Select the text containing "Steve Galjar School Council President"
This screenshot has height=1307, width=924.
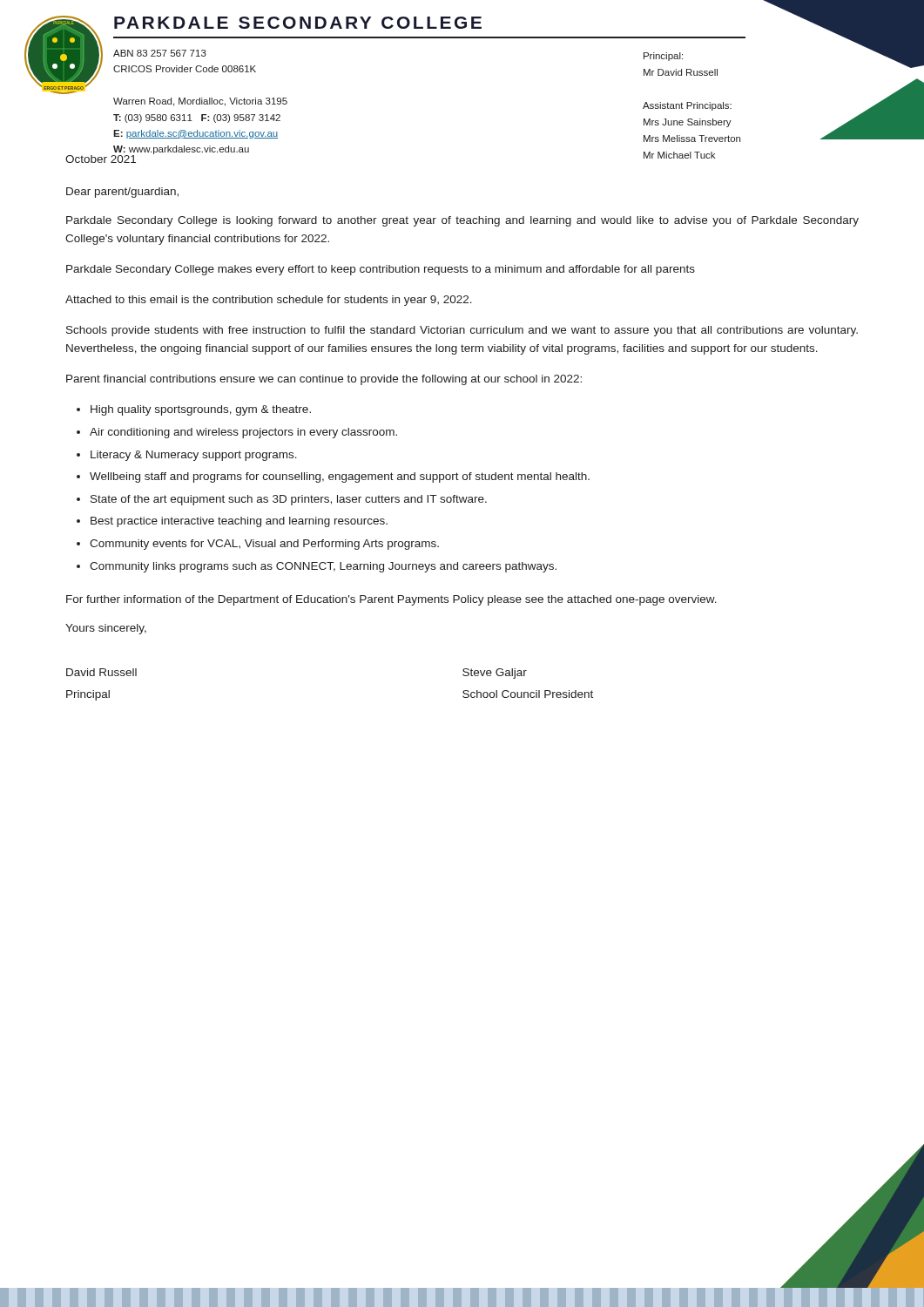(x=495, y=674)
